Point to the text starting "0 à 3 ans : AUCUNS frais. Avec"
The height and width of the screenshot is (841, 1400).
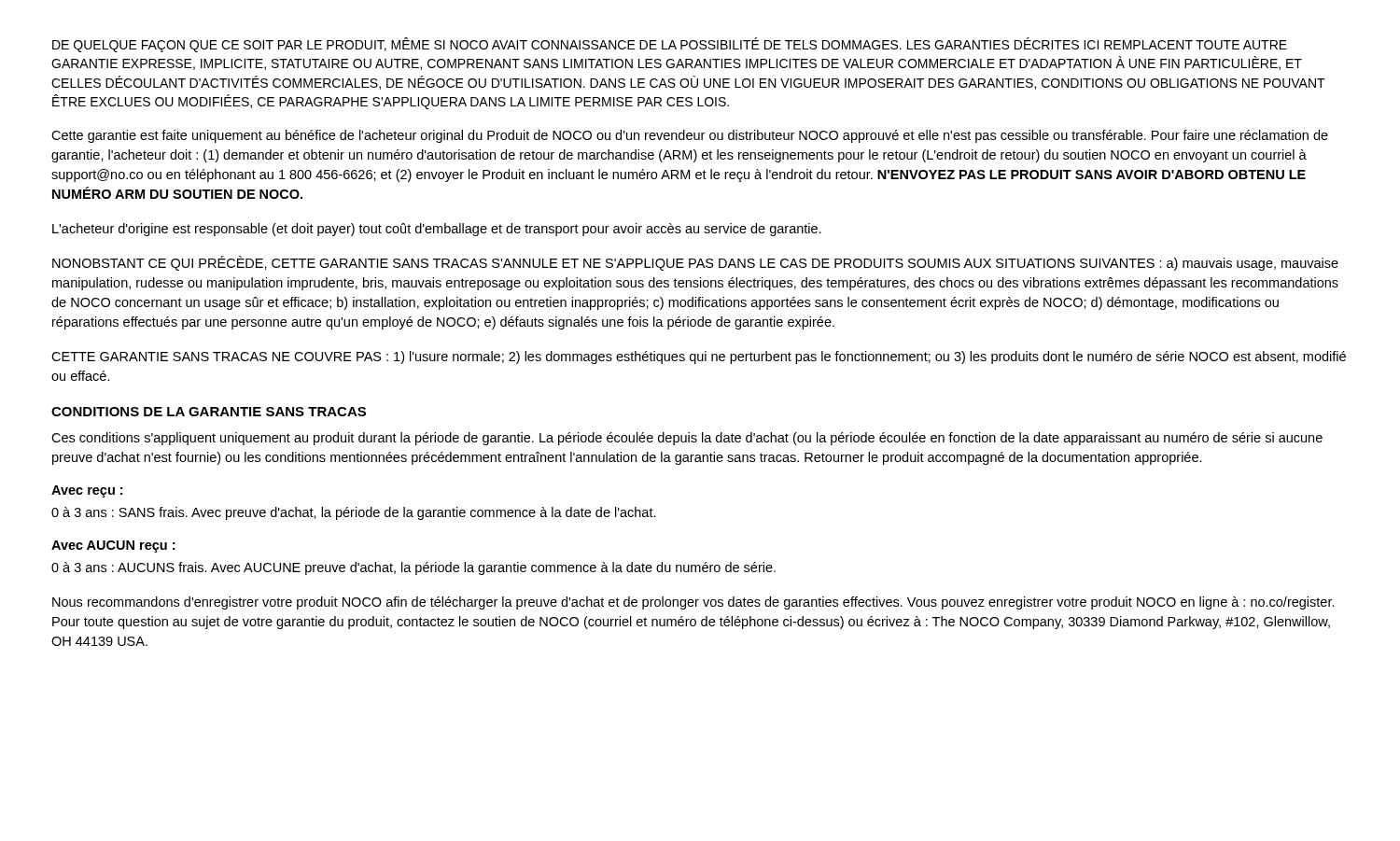414,568
